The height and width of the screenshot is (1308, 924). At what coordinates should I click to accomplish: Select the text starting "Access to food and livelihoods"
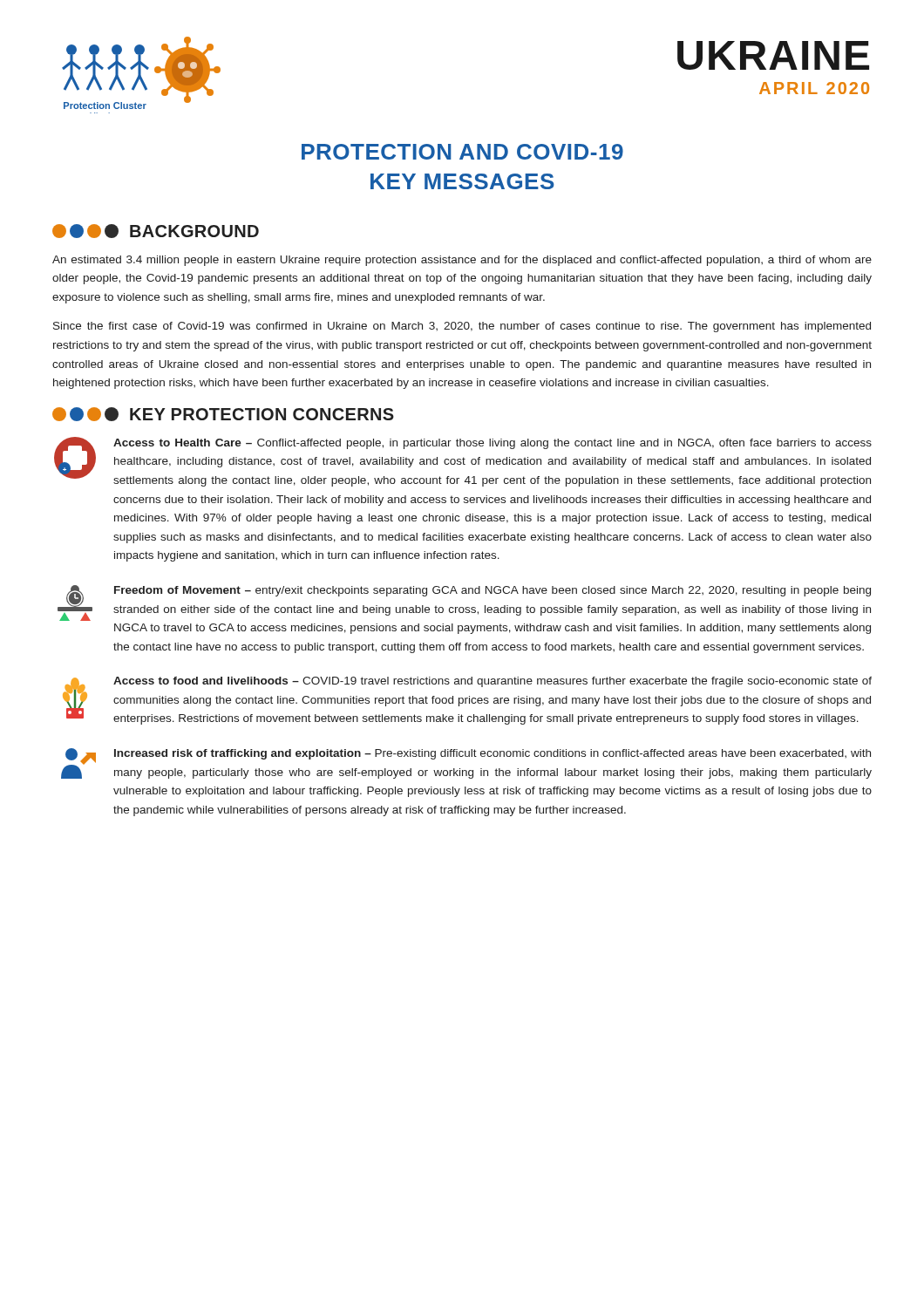point(492,700)
